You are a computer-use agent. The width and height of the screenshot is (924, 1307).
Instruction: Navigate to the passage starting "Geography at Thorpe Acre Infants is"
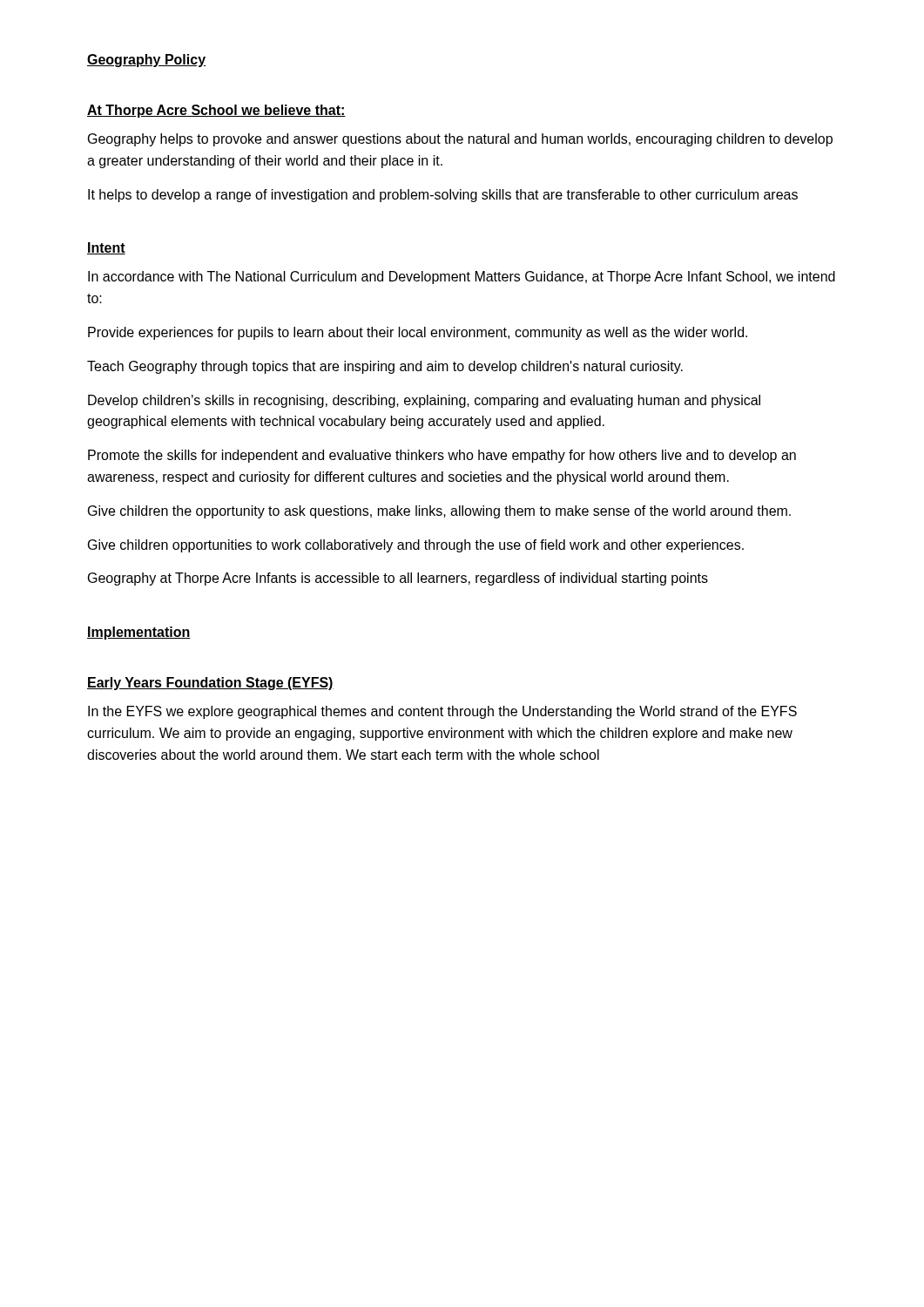pyautogui.click(x=398, y=578)
